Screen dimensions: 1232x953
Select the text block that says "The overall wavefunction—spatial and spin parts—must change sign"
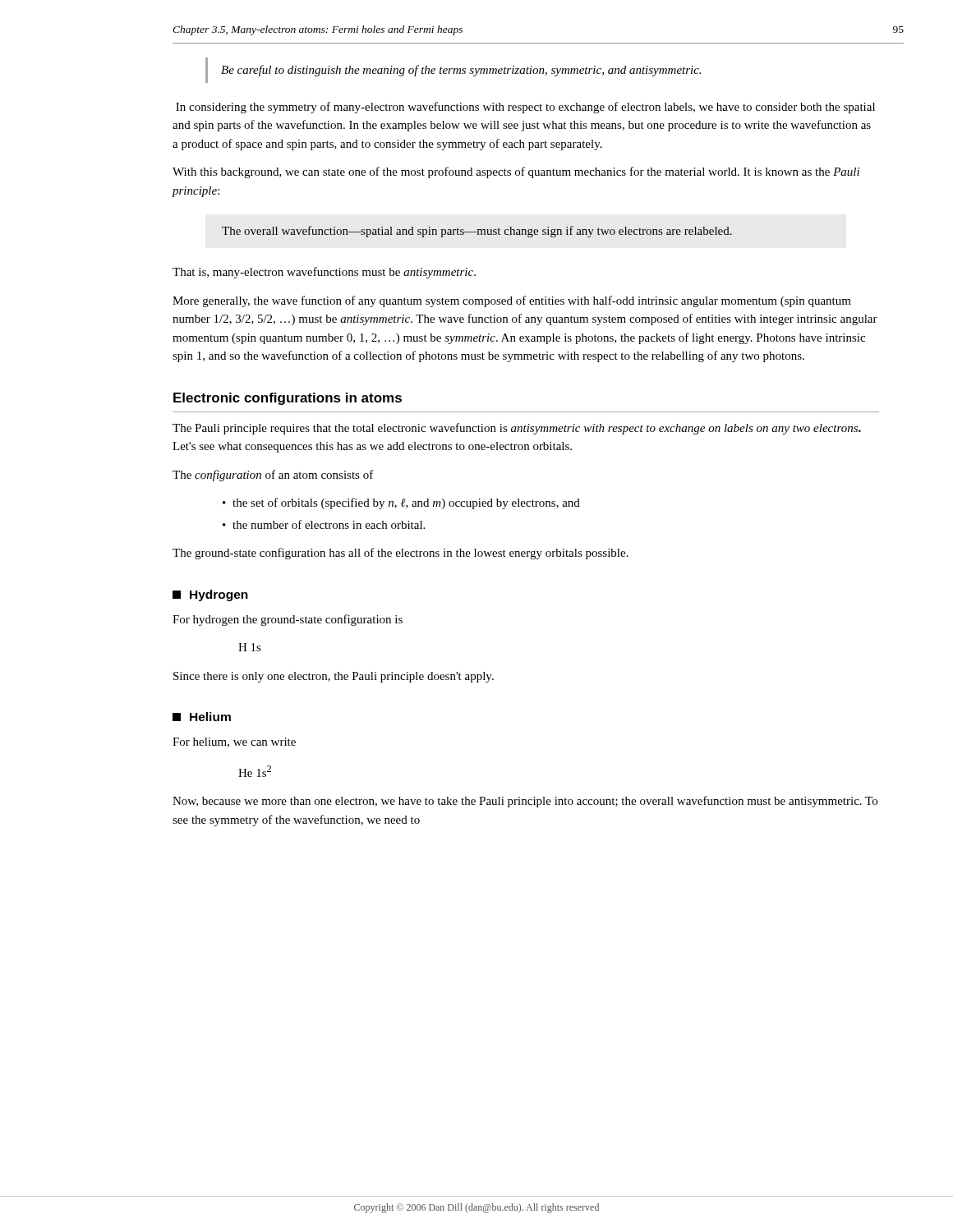click(477, 231)
